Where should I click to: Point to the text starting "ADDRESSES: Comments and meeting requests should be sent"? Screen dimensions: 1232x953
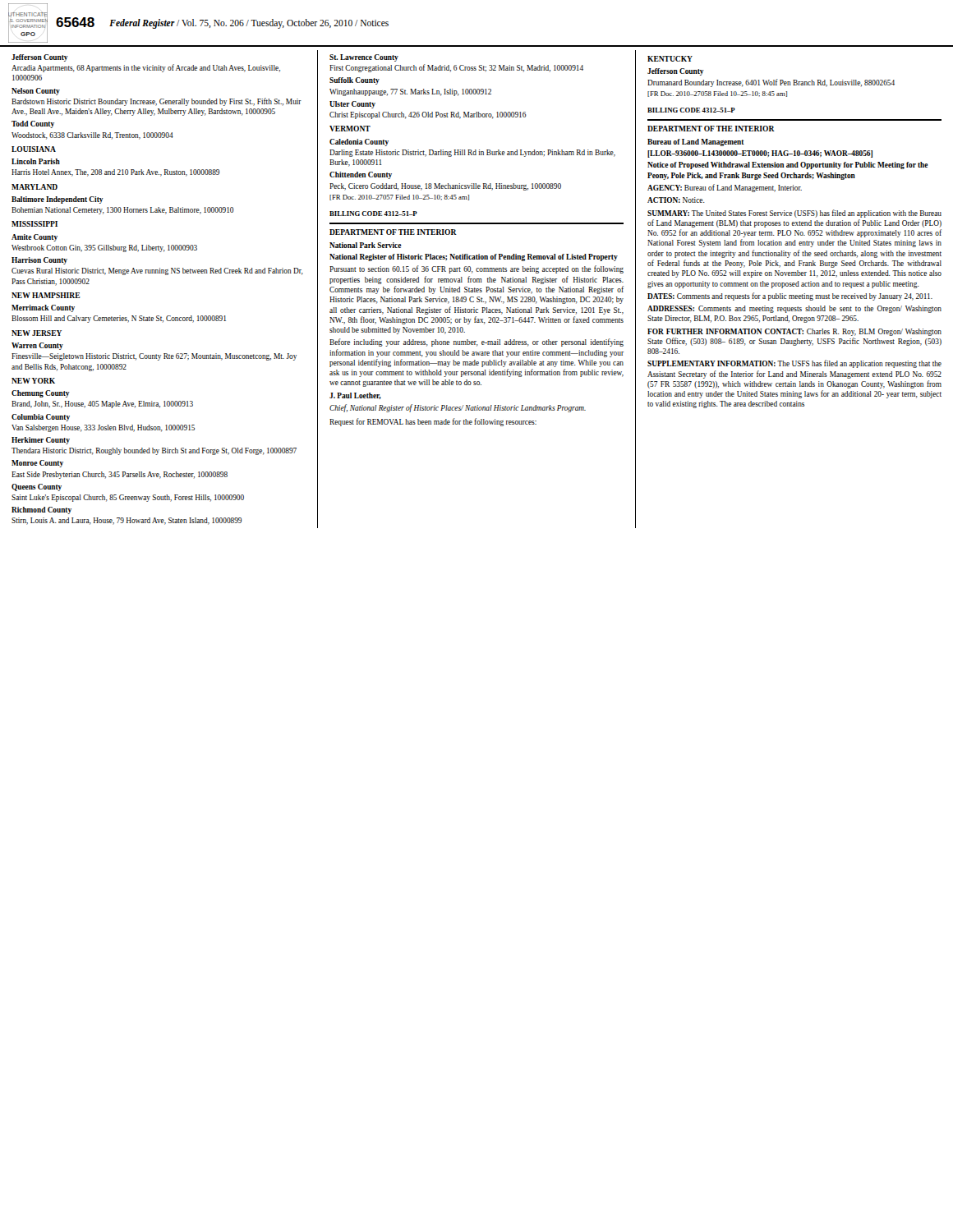pos(794,314)
